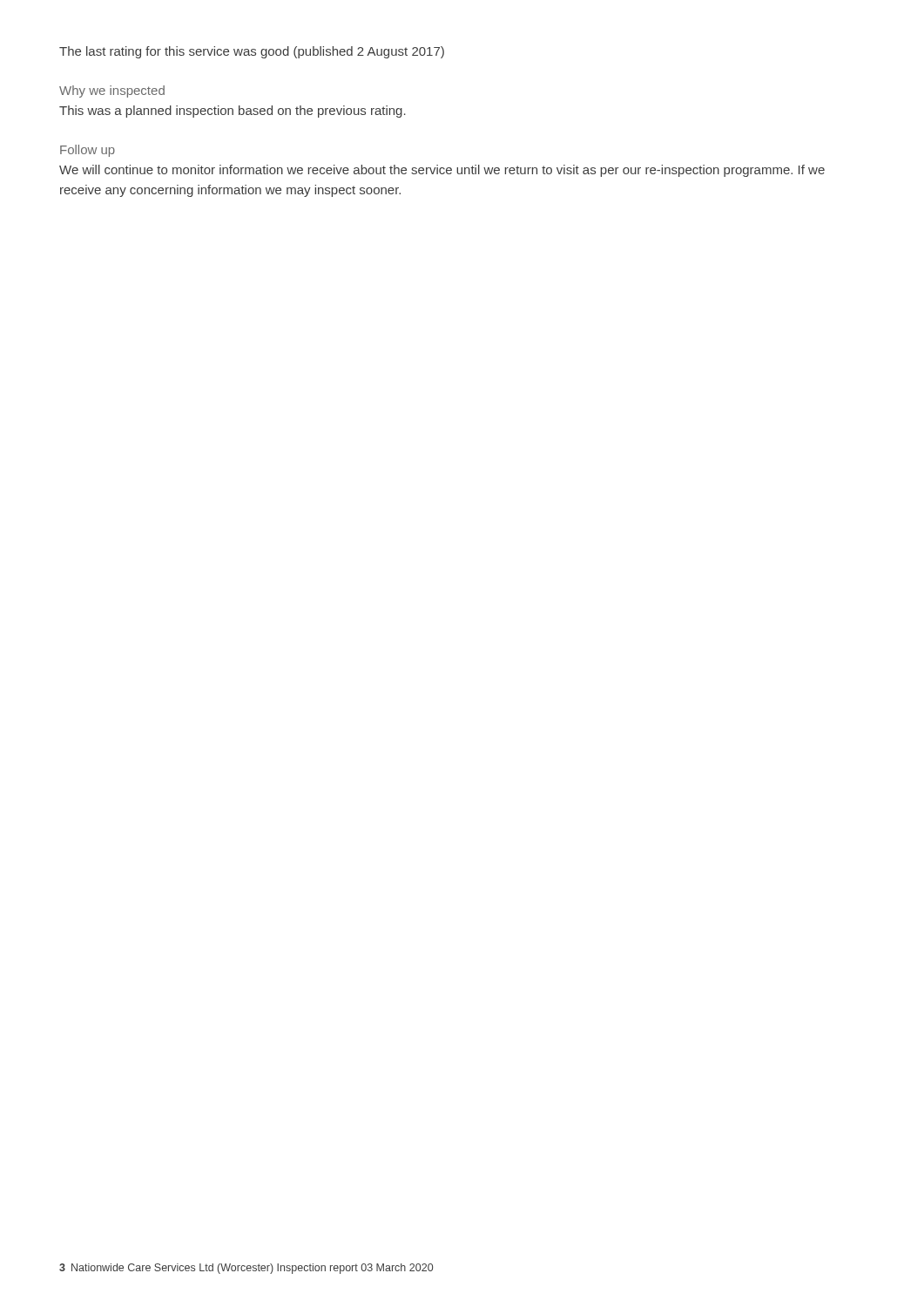The width and height of the screenshot is (924, 1307).
Task: Find the text block with the text "The last rating for this service was good"
Action: (252, 51)
